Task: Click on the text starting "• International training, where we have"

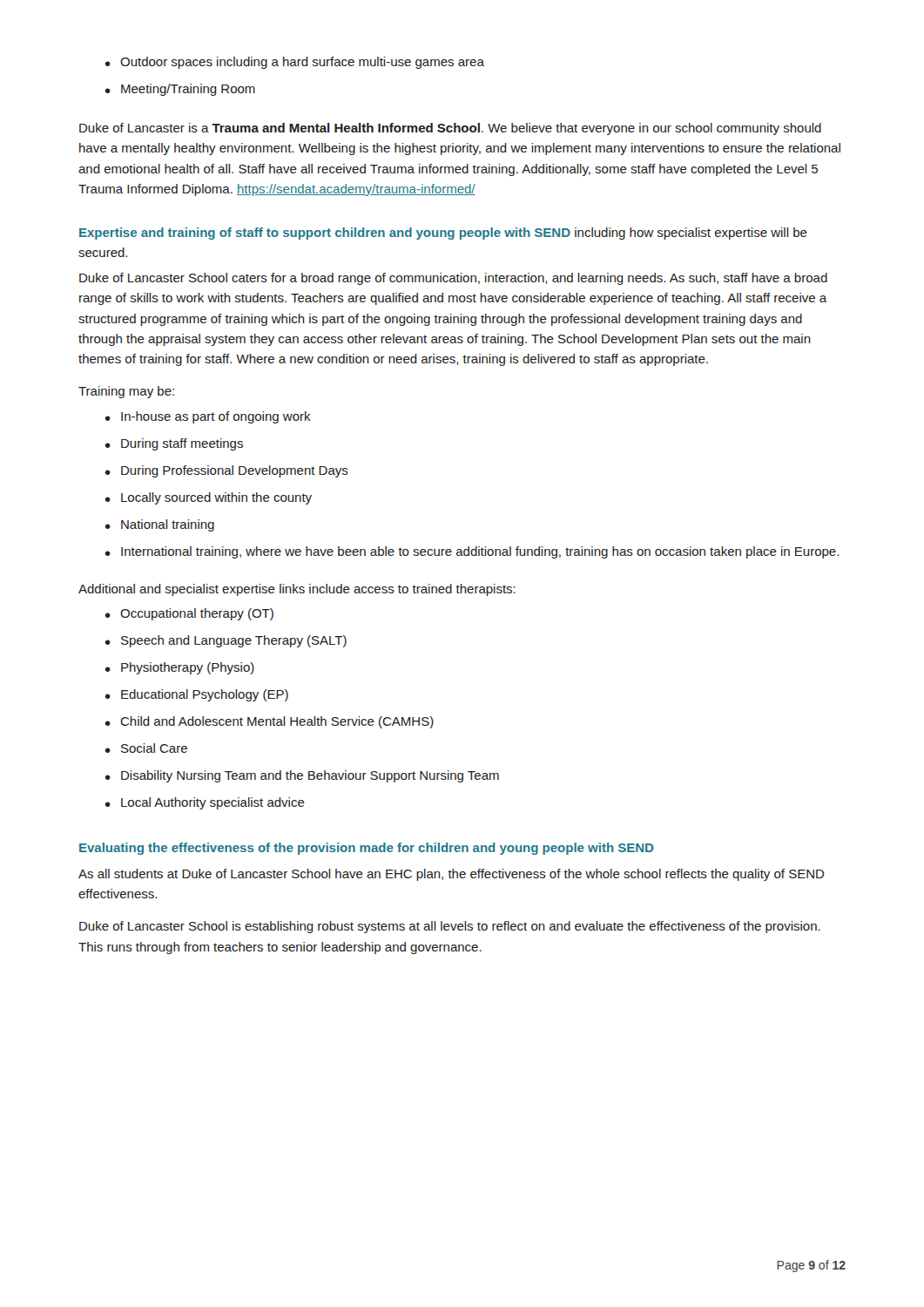Action: click(x=475, y=553)
